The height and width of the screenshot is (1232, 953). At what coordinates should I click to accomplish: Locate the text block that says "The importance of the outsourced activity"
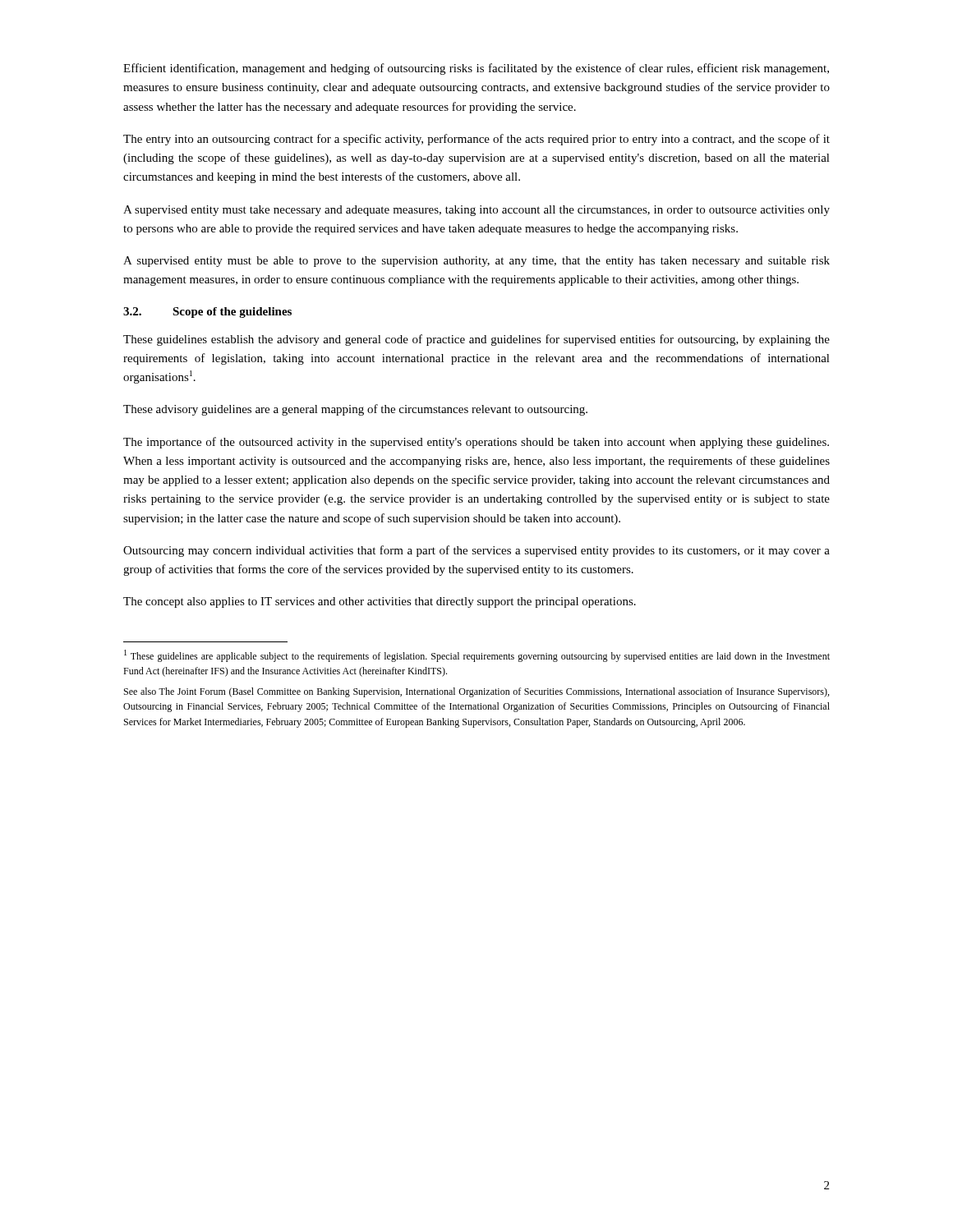[476, 480]
